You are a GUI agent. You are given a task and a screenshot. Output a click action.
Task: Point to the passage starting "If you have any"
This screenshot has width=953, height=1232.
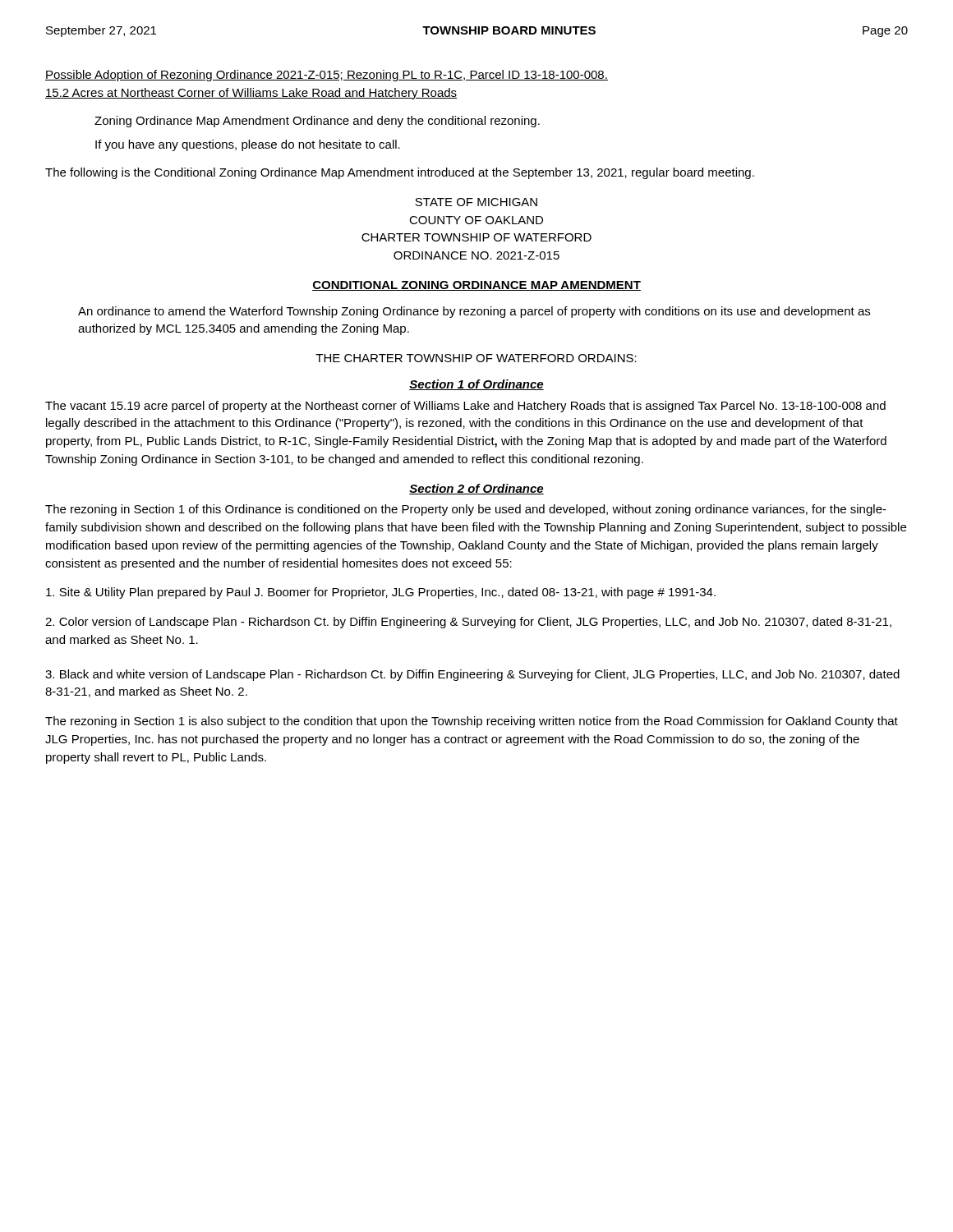pos(248,144)
